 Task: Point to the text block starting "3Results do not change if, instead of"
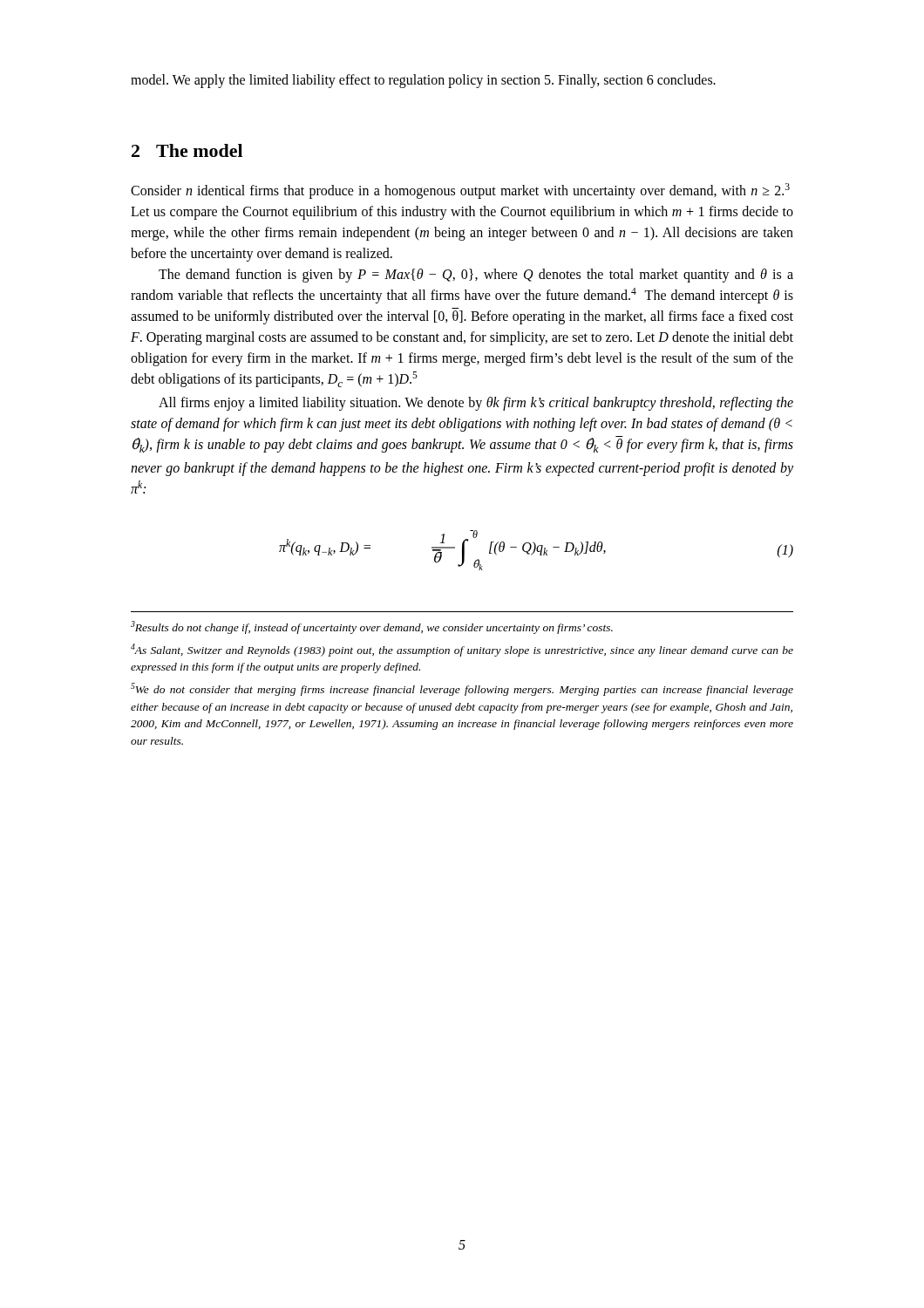[x=372, y=627]
